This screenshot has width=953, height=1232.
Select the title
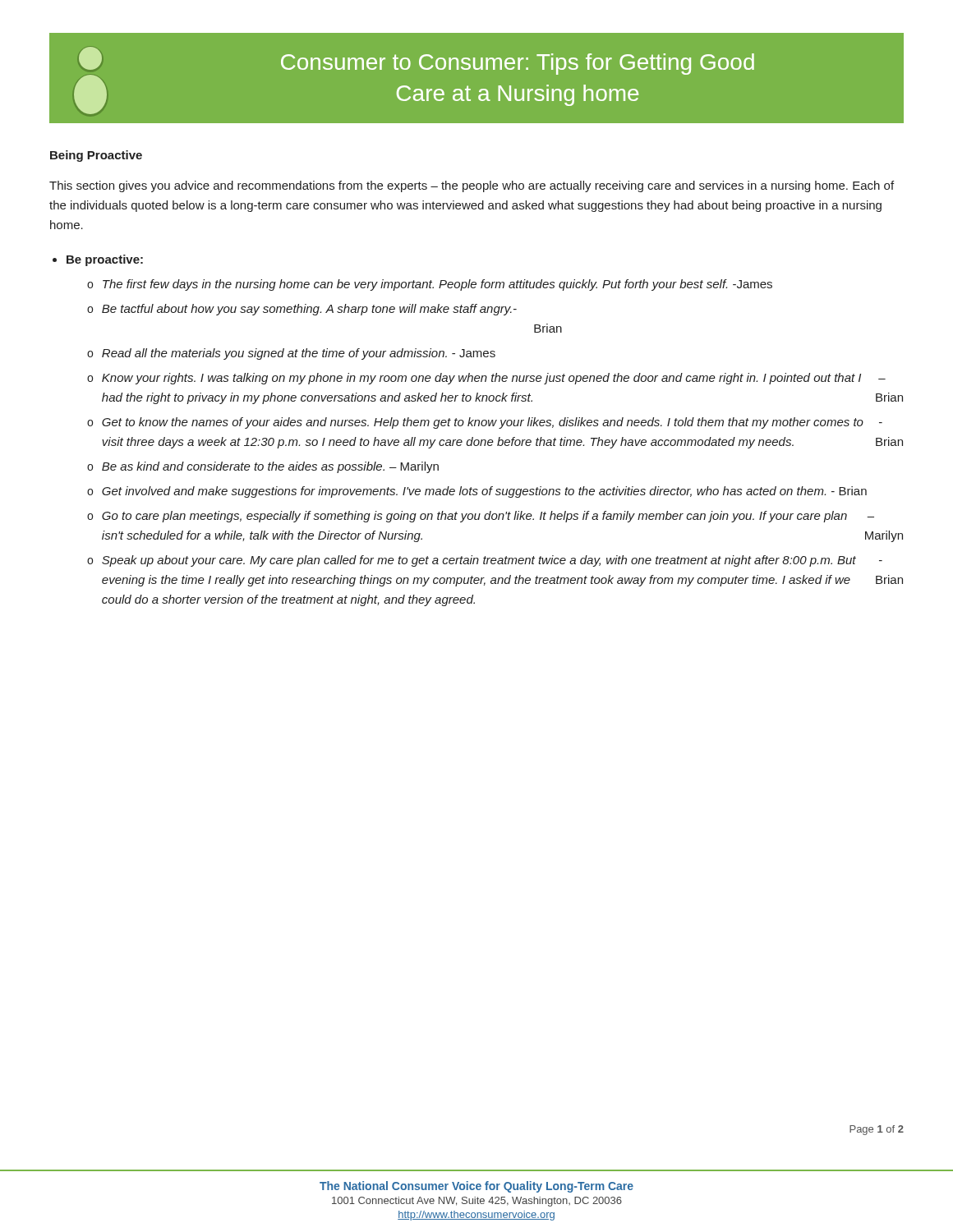point(476,78)
